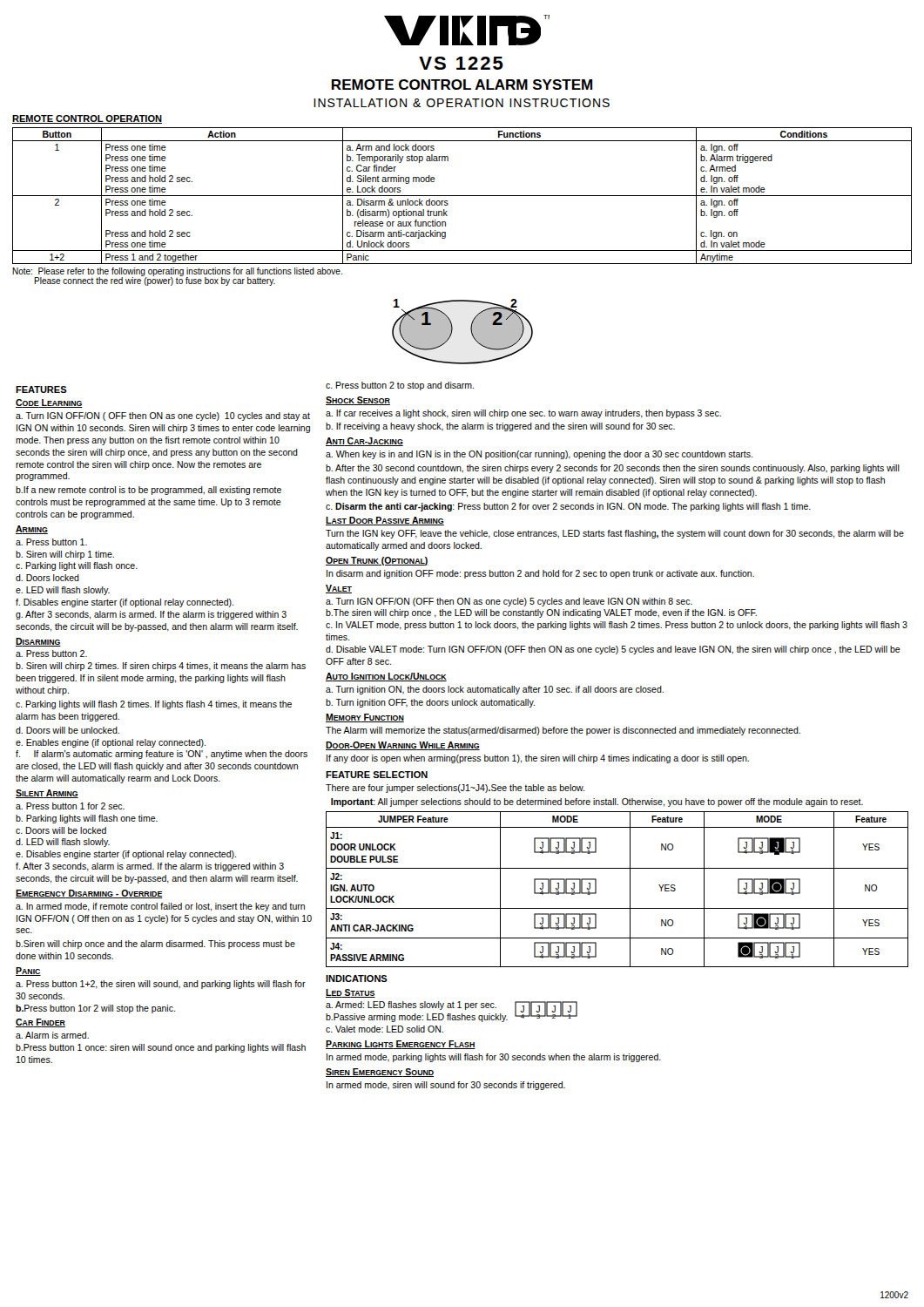The image size is (924, 1307).
Task: Click on the block starting "b.If a new remote control is to be"
Action: coord(149,502)
